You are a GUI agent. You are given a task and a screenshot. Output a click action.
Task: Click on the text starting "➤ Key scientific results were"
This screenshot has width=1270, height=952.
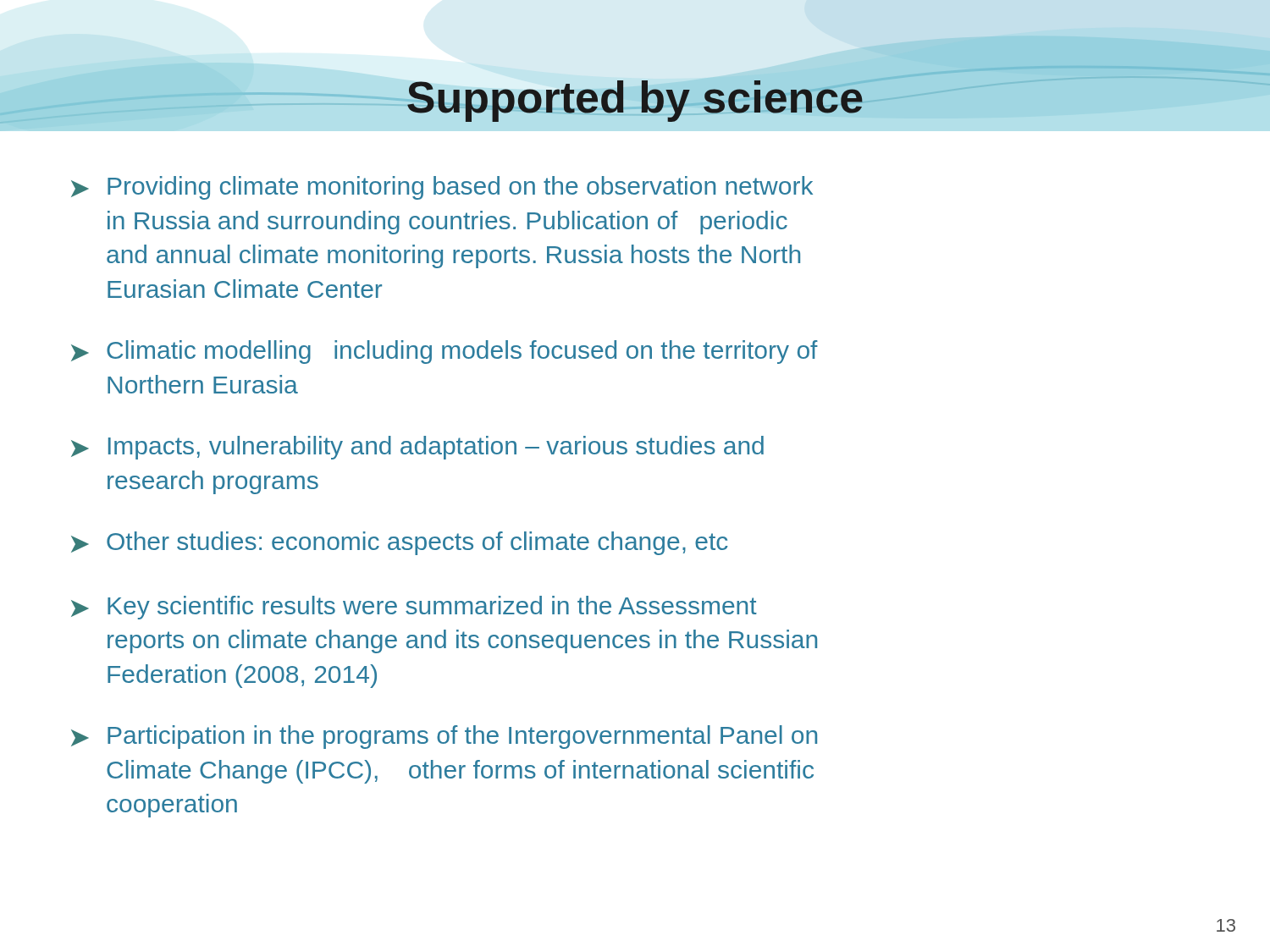[x=443, y=640]
